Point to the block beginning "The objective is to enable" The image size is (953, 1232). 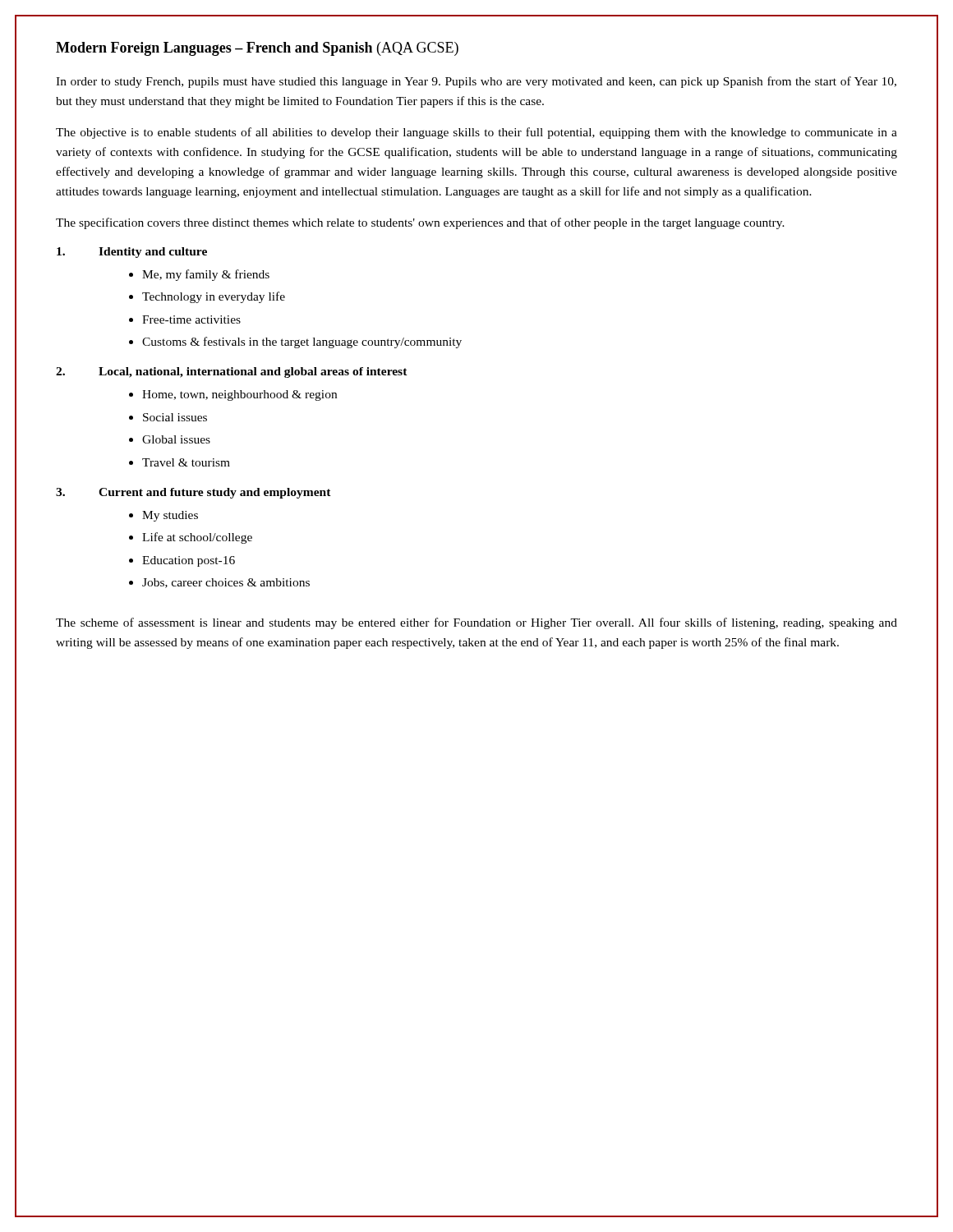click(476, 162)
